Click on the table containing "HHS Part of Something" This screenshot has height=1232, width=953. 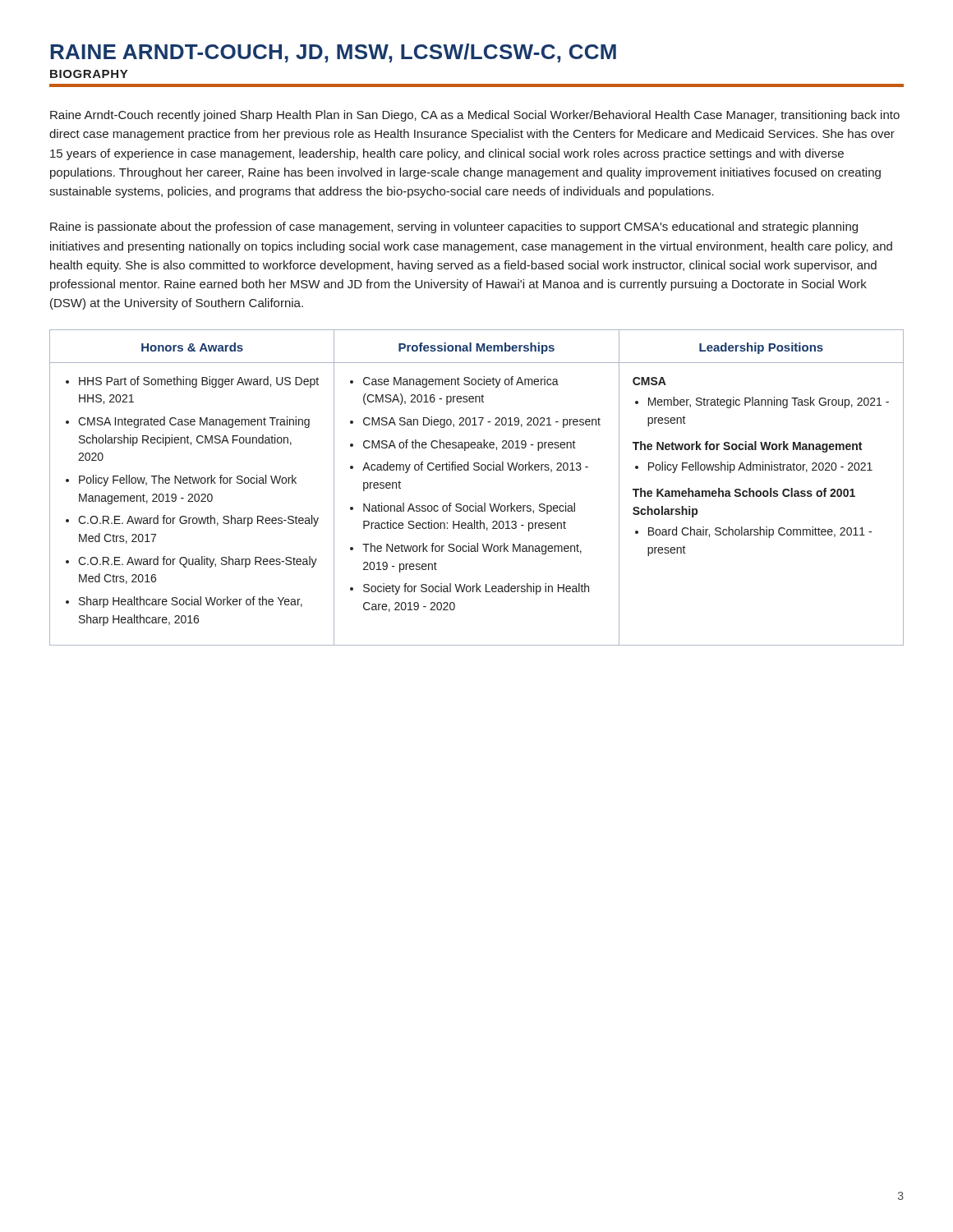point(476,487)
